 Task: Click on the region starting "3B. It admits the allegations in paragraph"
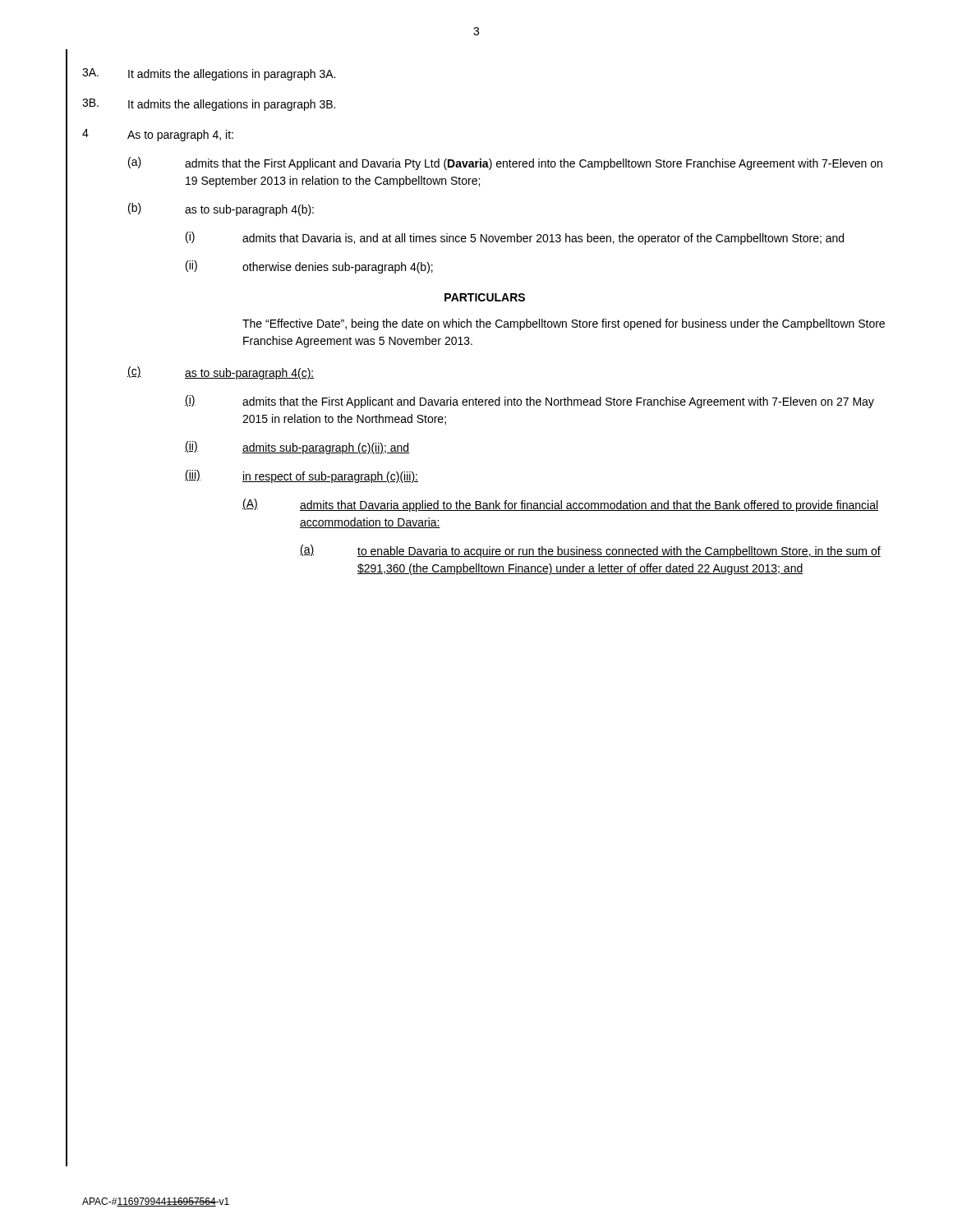[209, 105]
